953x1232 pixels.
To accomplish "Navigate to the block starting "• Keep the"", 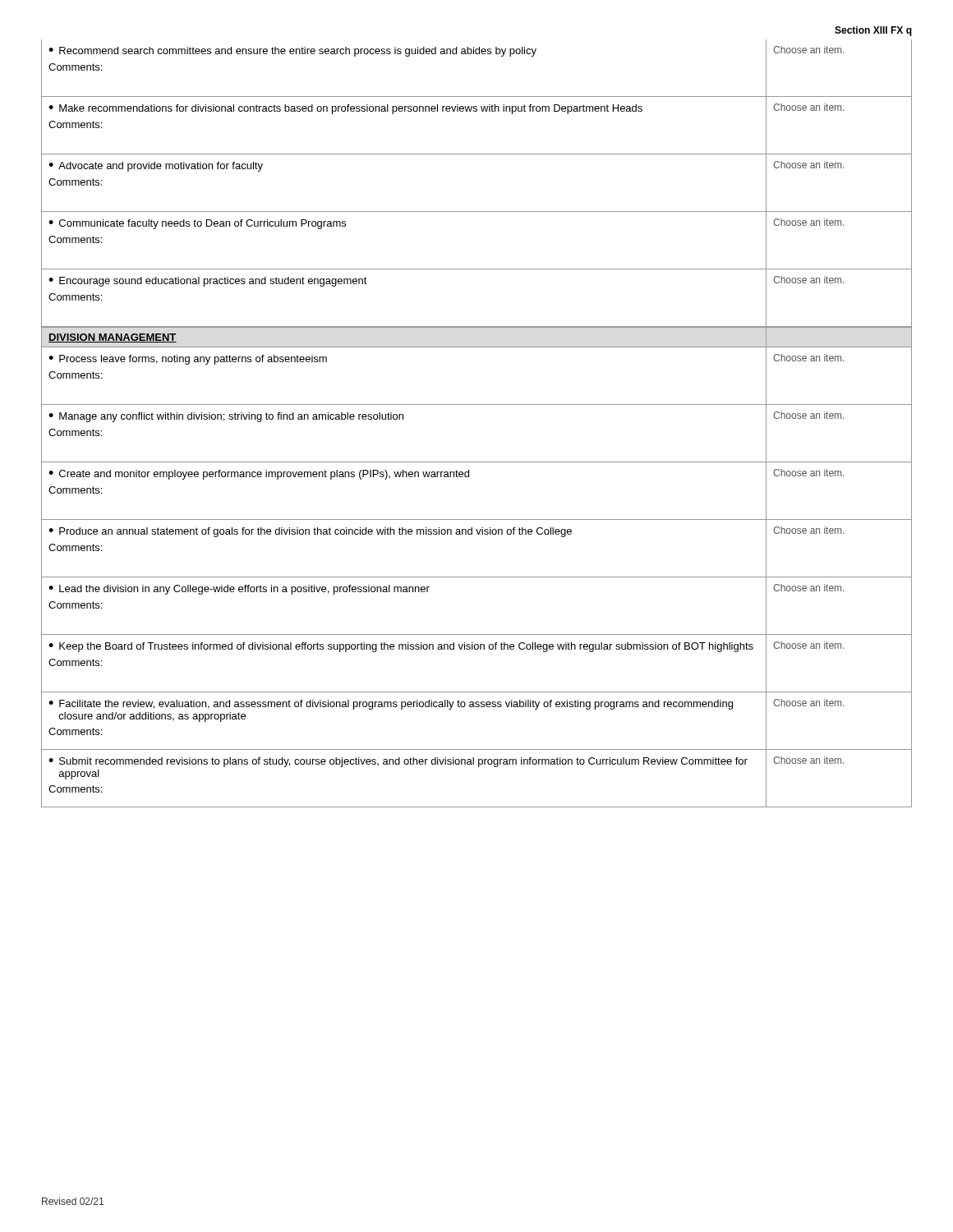I will (476, 663).
